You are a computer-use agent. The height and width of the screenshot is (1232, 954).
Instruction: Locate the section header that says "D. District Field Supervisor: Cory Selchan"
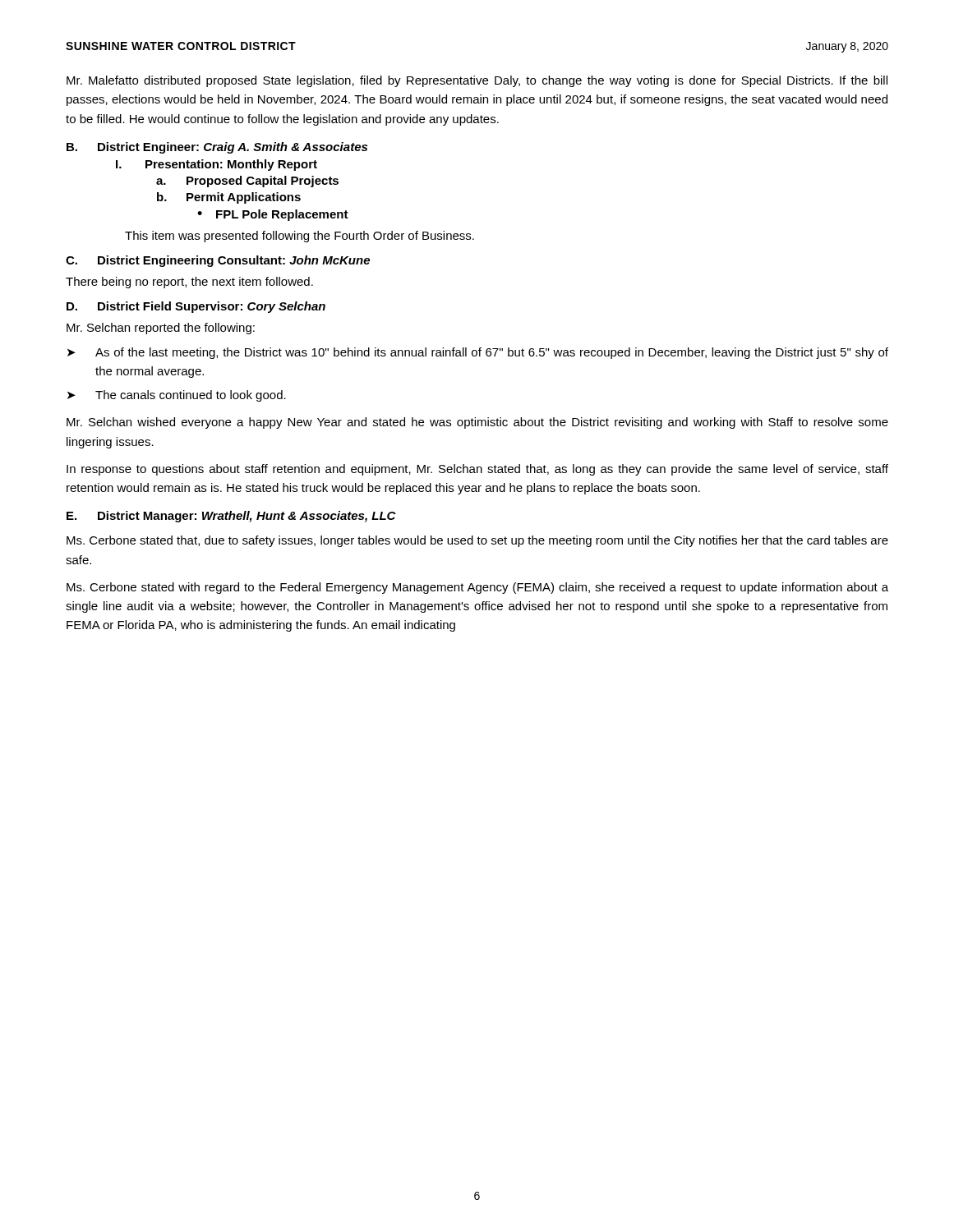point(196,306)
